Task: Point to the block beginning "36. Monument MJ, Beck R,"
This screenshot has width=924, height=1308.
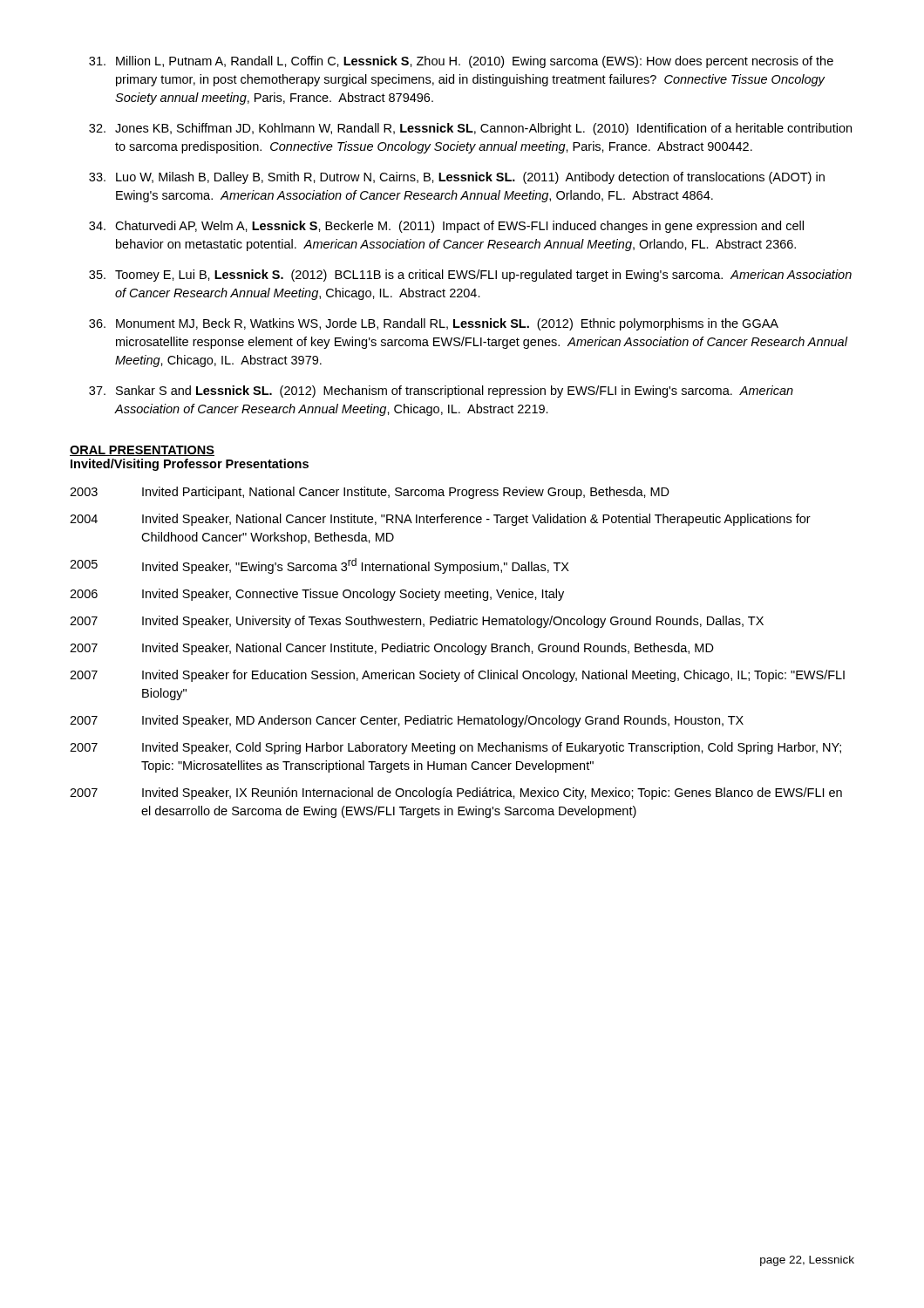Action: coord(462,342)
